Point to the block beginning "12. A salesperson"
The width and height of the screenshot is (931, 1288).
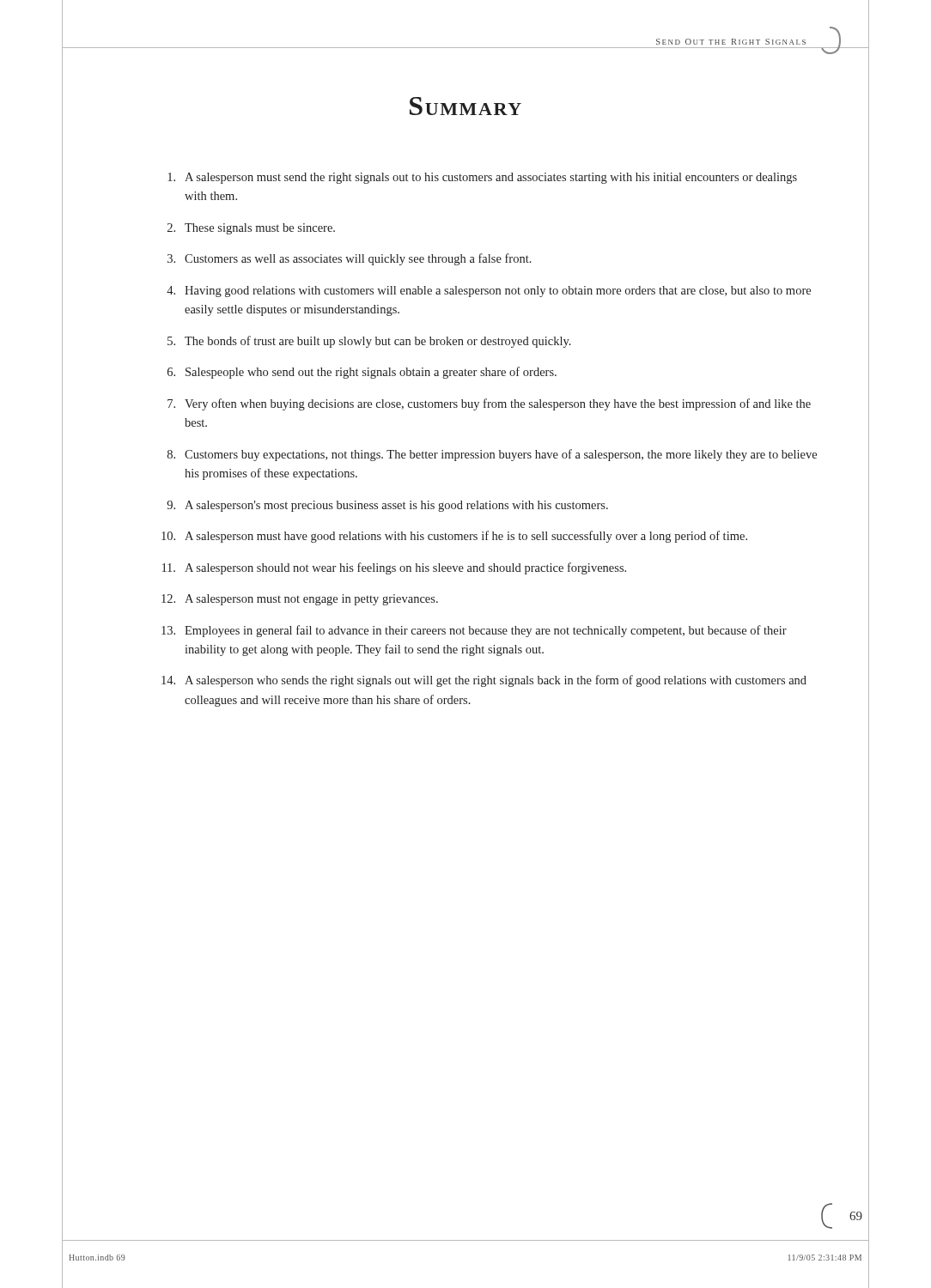pos(300,600)
